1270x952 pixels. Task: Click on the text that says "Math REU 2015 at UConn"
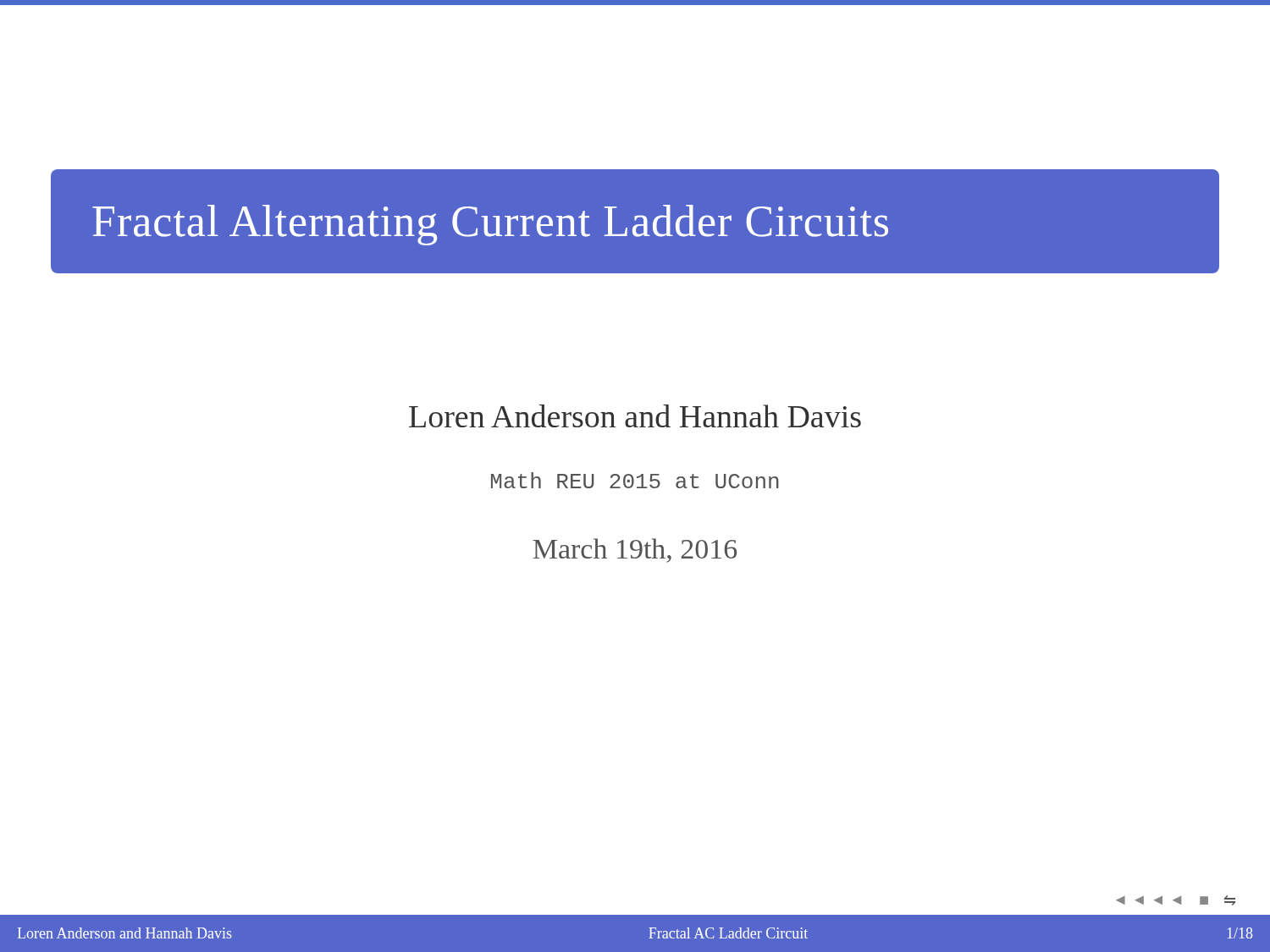pyautogui.click(x=635, y=482)
